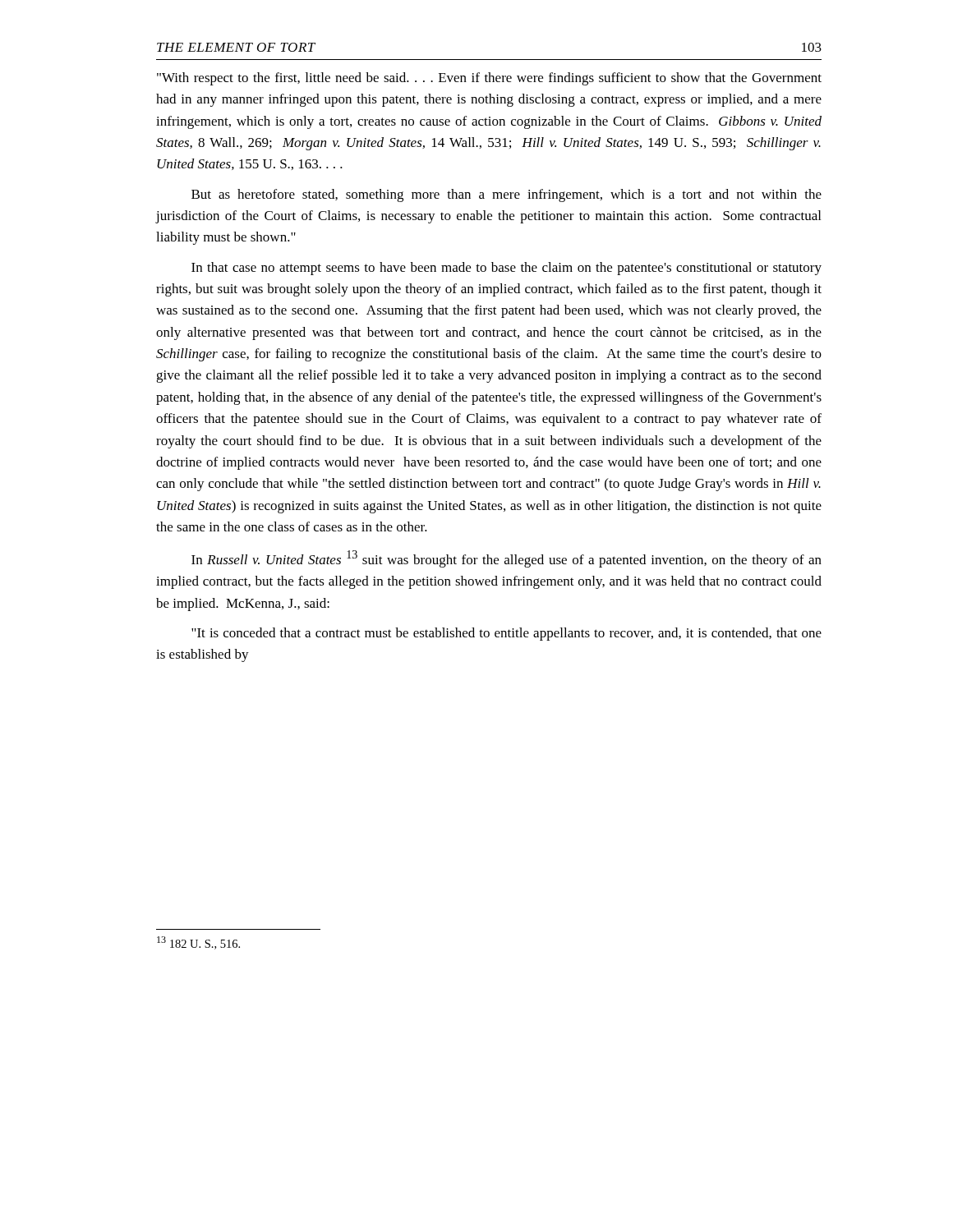Point to the text block starting "But as heretofore"
Screen dimensions: 1232x953
point(489,216)
